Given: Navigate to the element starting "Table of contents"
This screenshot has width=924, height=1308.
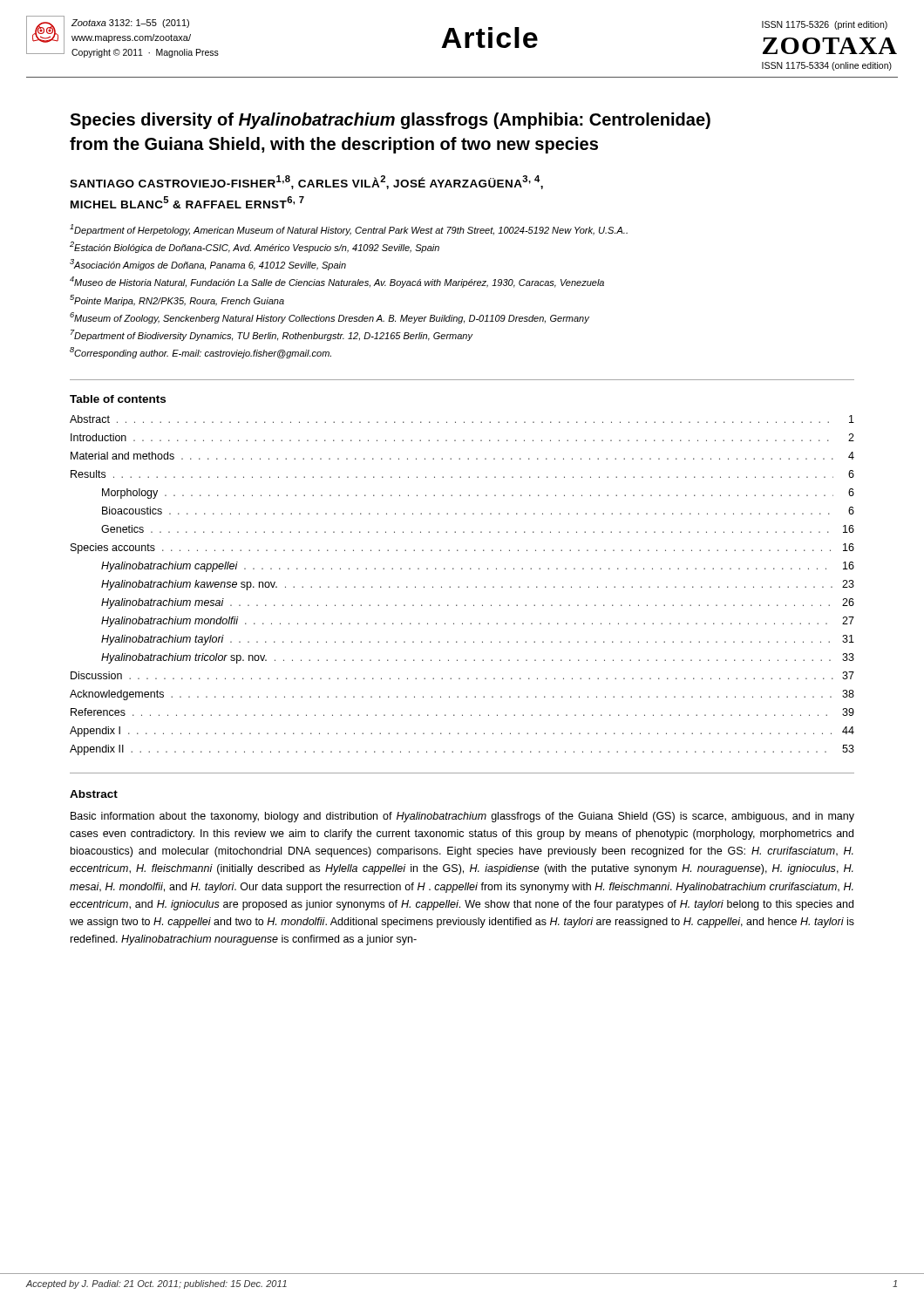Looking at the screenshot, I should (x=118, y=399).
